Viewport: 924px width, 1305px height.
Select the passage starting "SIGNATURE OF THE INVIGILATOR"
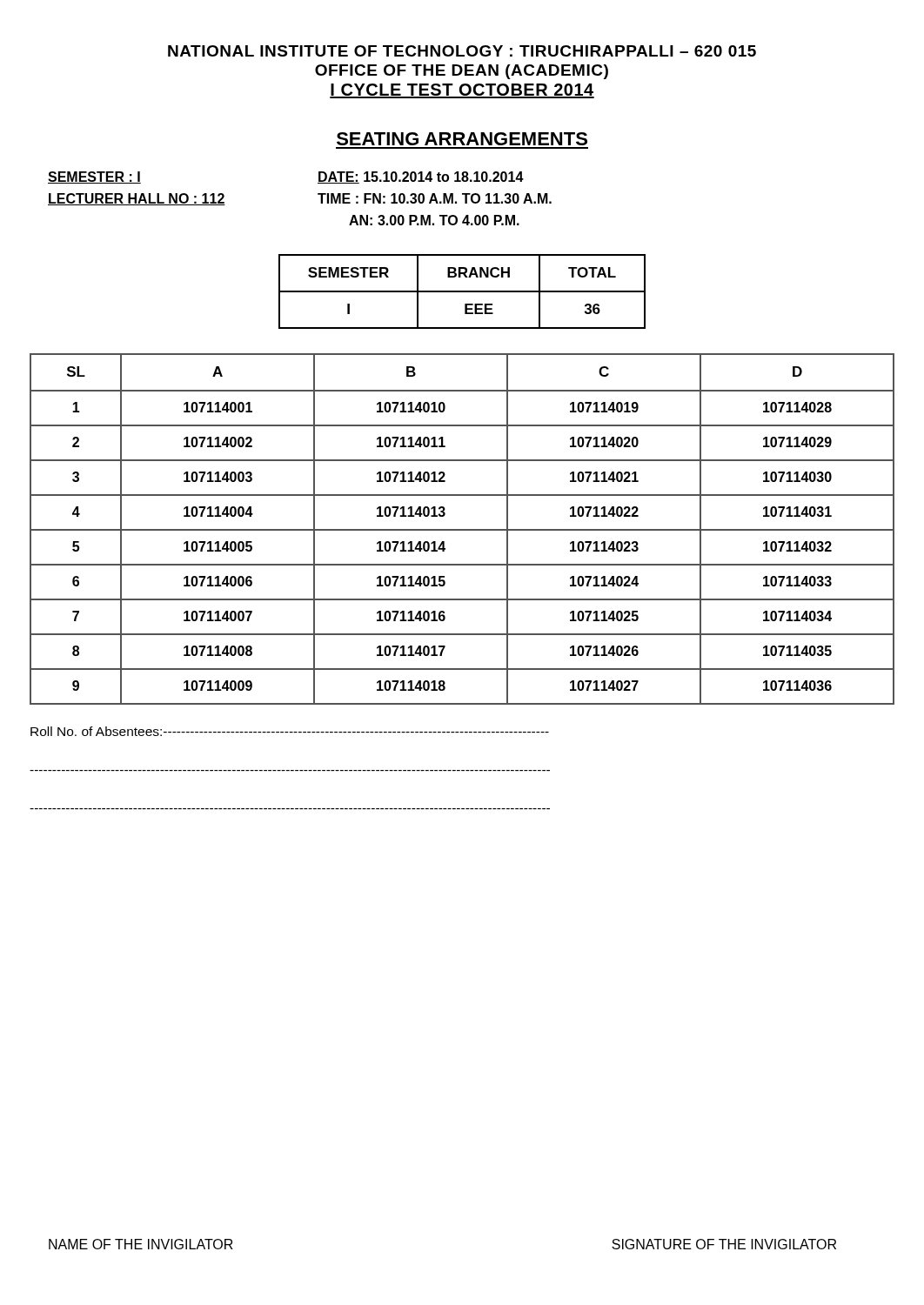[x=724, y=1245]
